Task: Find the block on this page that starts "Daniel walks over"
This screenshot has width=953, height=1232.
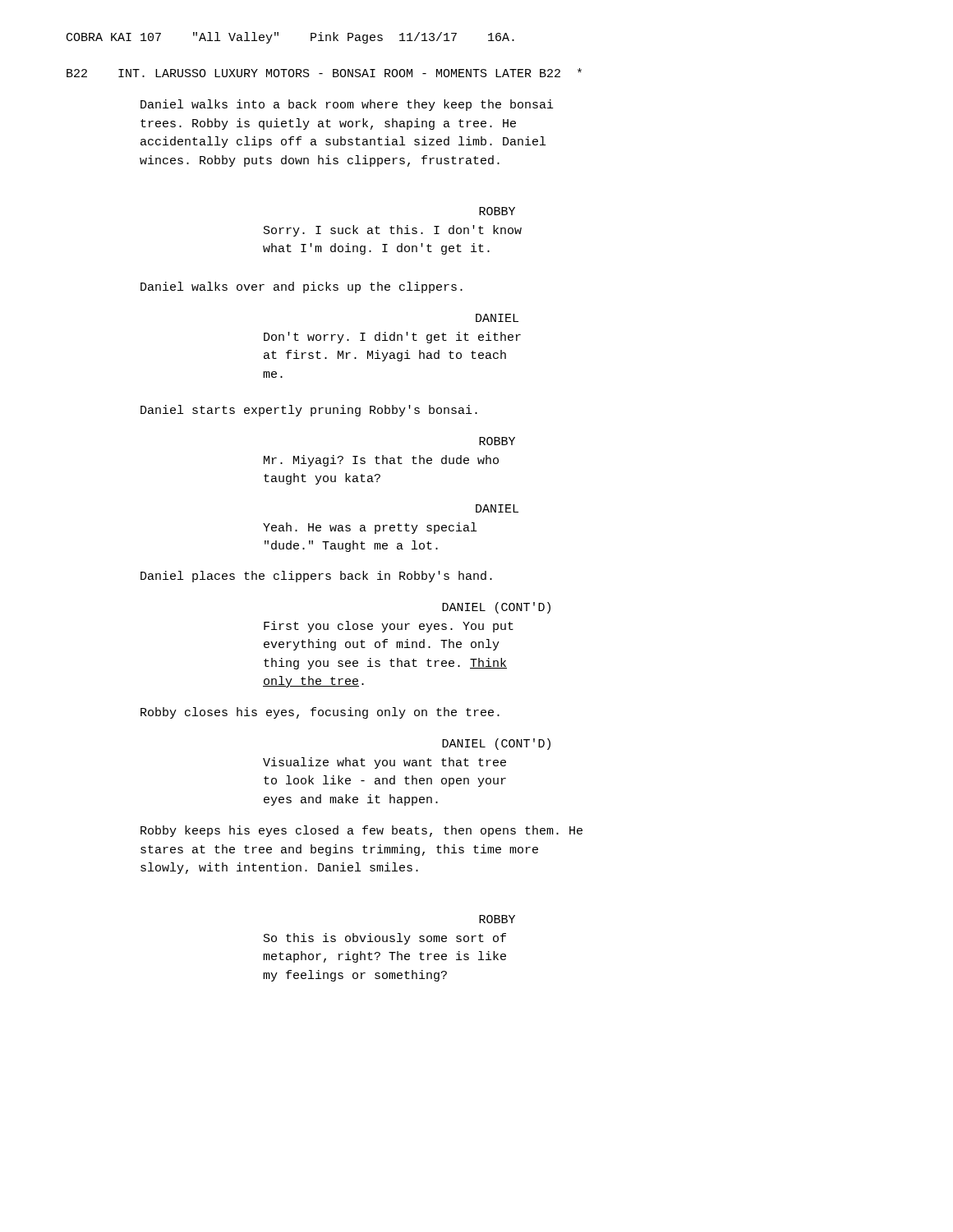Action: tap(302, 288)
